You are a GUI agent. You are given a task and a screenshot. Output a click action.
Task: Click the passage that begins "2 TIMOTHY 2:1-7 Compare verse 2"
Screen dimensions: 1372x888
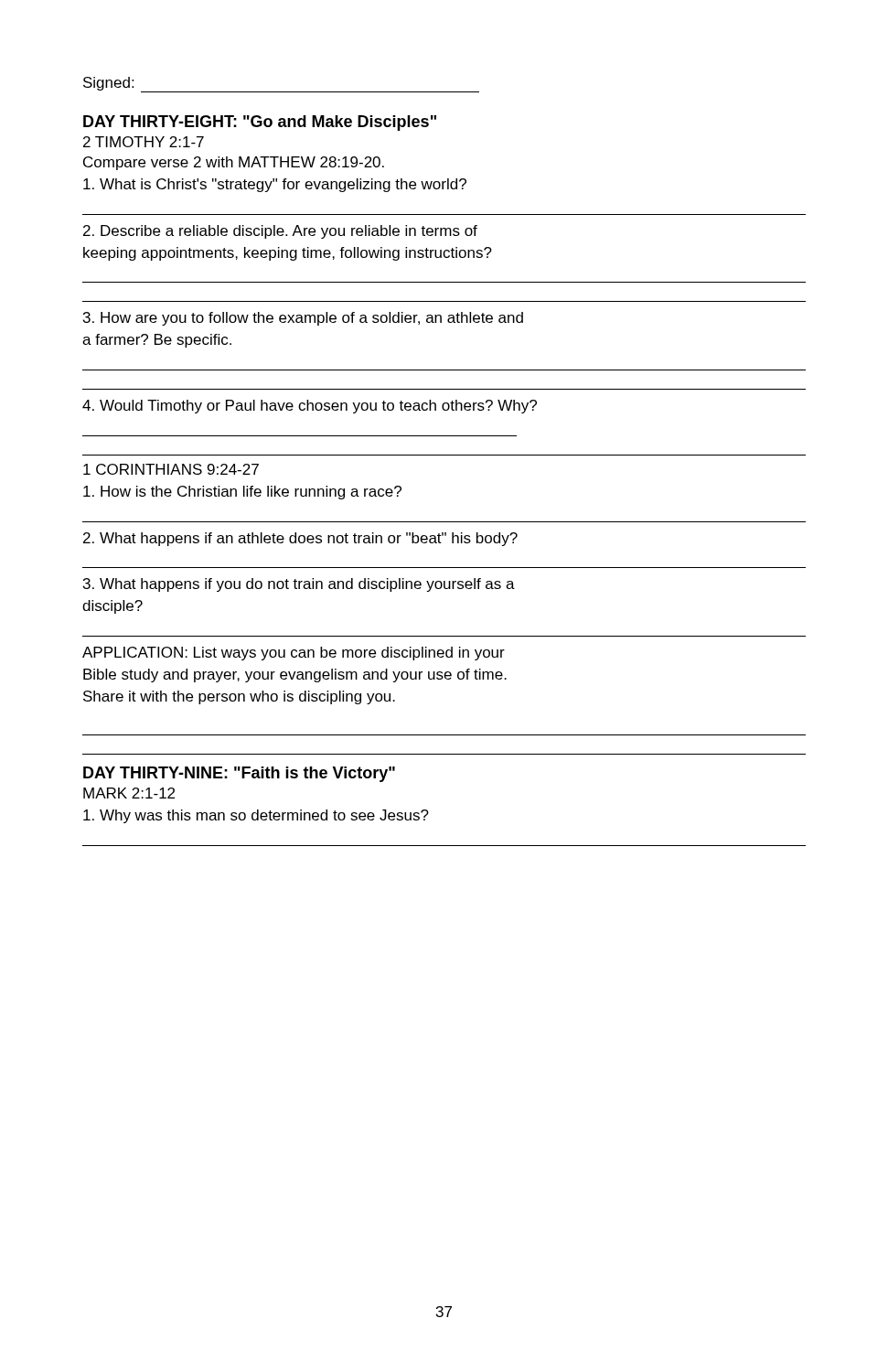pyautogui.click(x=144, y=142)
